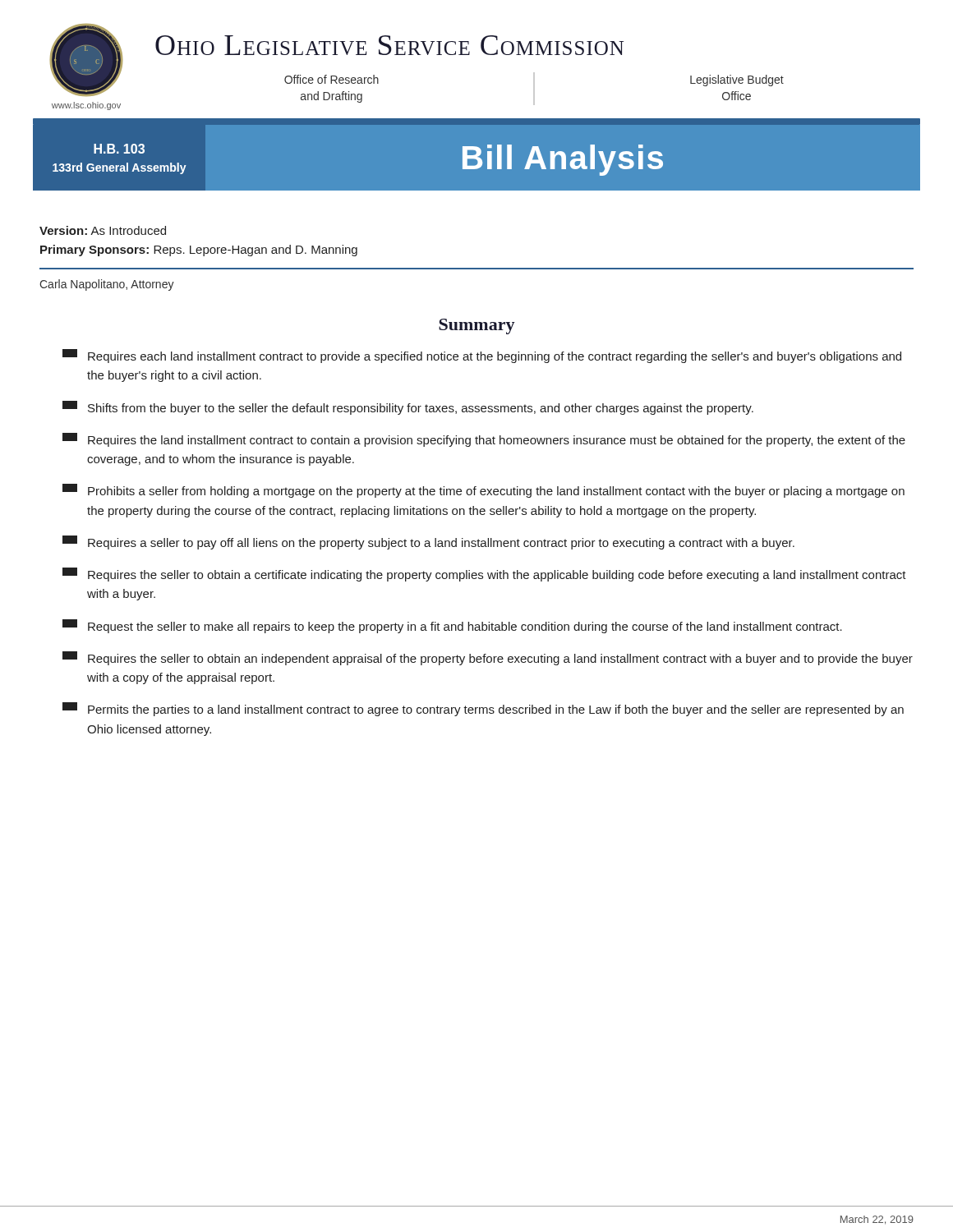953x1232 pixels.
Task: Click on the block starting "Ohio Legislative Service Commission"
Action: click(390, 46)
